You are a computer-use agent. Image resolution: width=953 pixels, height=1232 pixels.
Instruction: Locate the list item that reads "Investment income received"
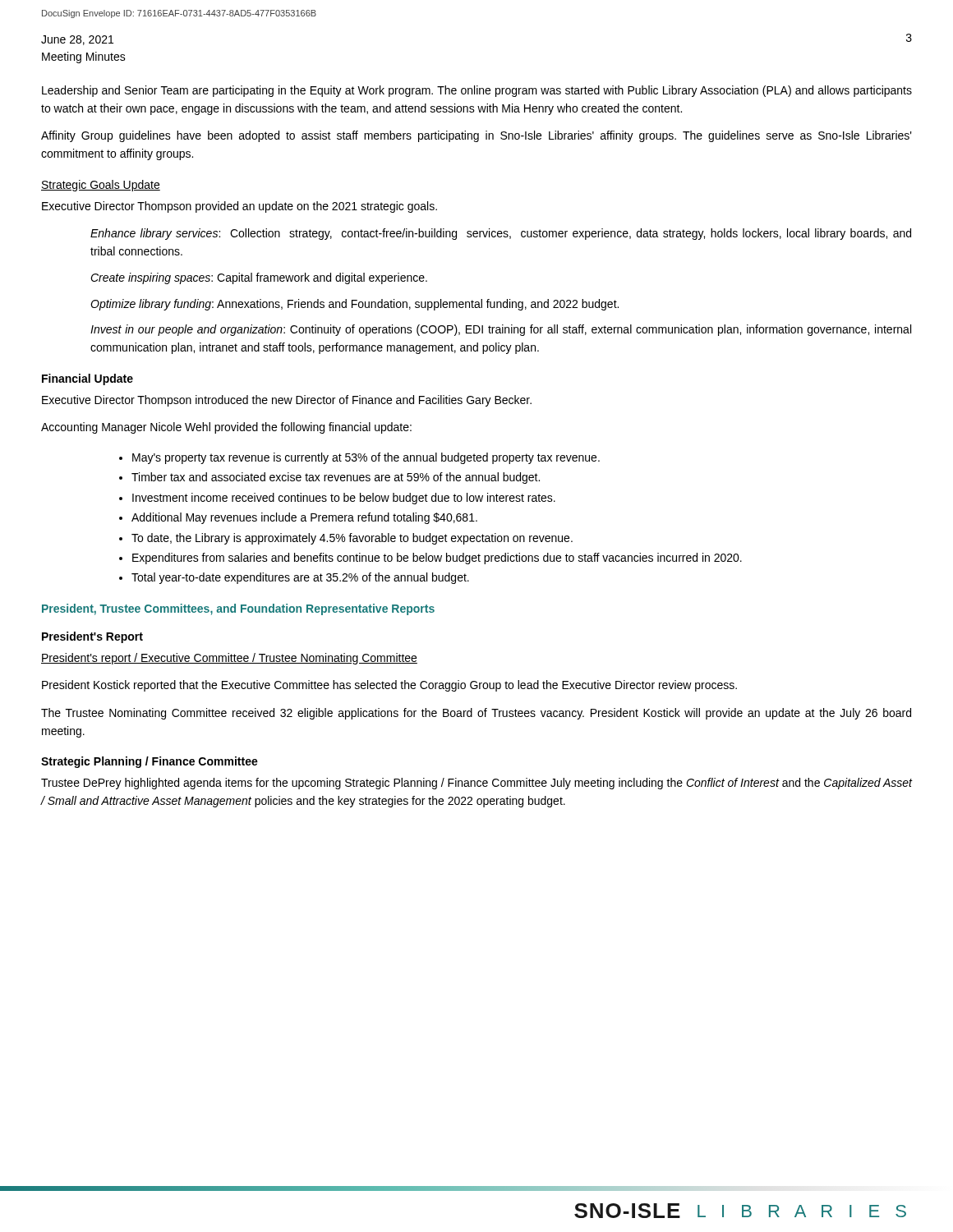(522, 498)
